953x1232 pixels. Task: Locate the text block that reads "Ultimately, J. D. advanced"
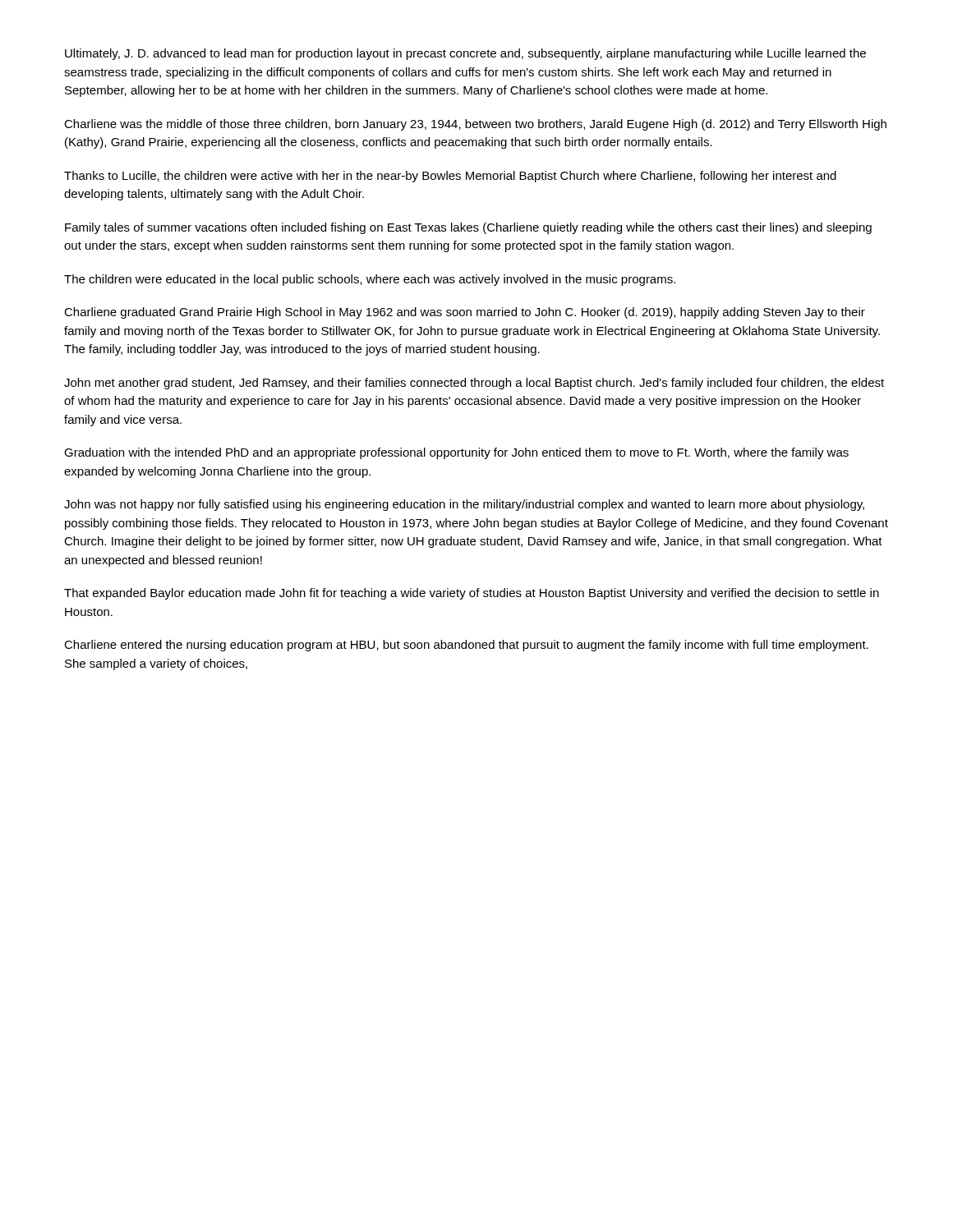pos(465,71)
